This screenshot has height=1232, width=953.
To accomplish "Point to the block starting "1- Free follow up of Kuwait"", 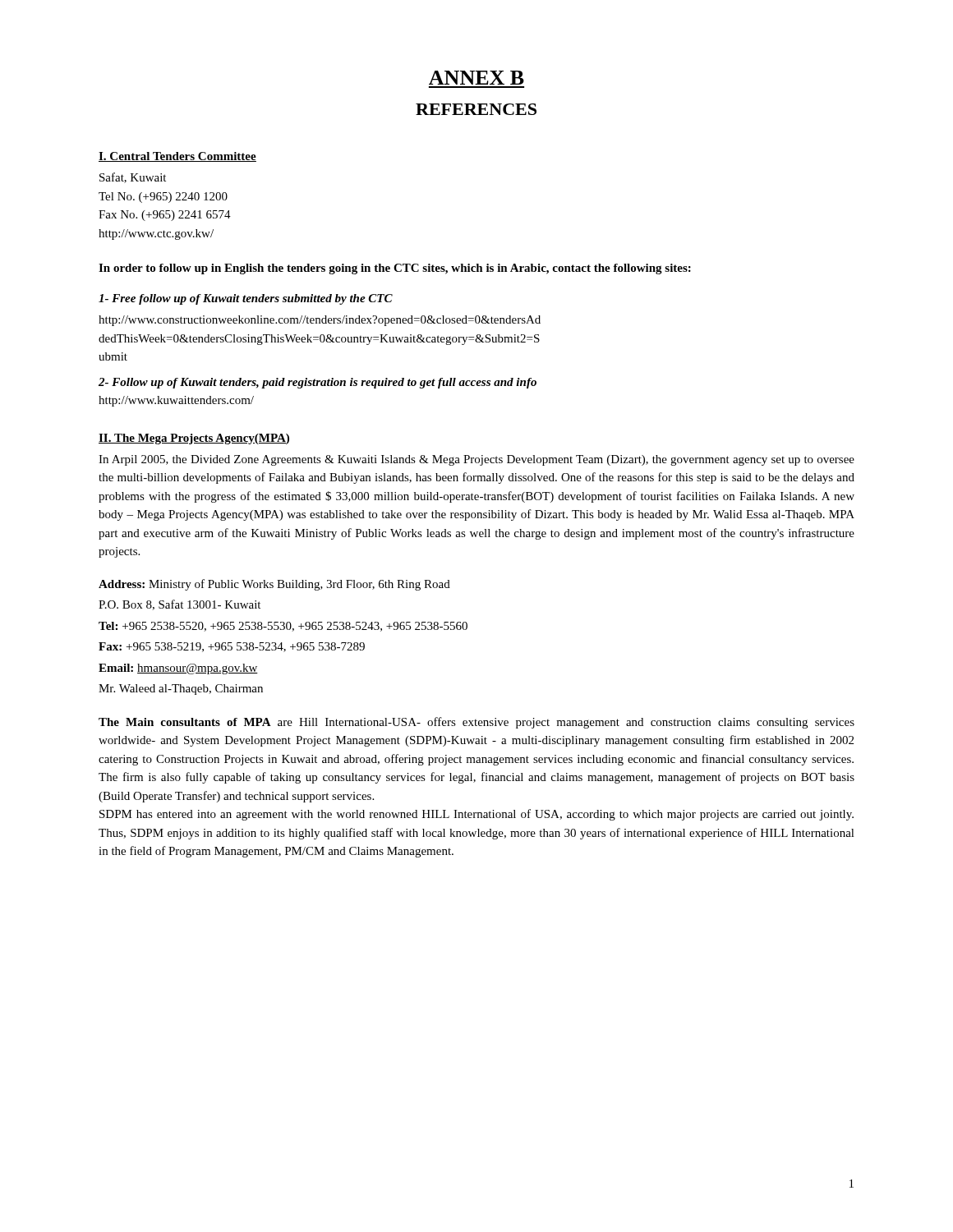I will [245, 298].
